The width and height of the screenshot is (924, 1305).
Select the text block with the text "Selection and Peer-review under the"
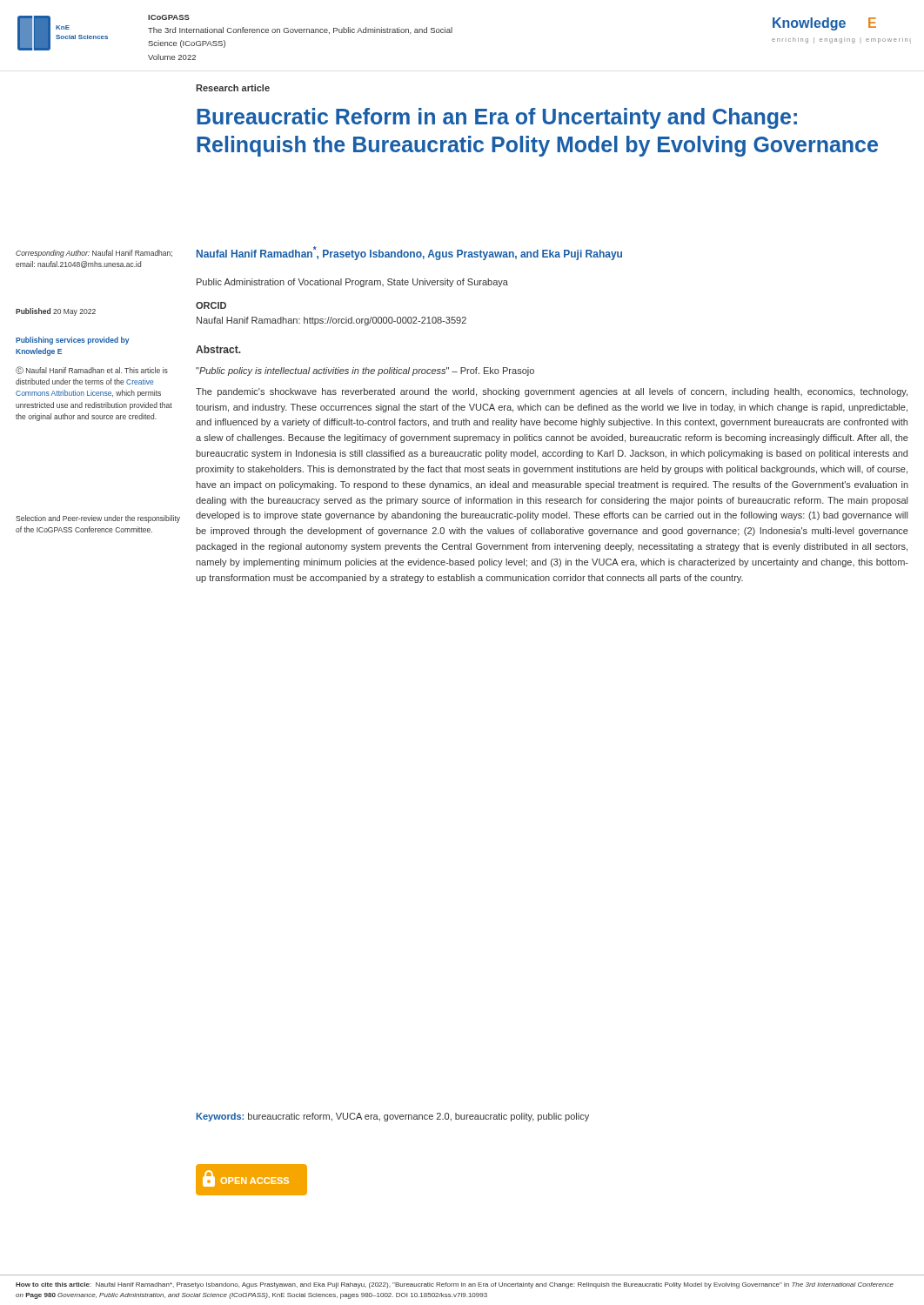click(99, 525)
